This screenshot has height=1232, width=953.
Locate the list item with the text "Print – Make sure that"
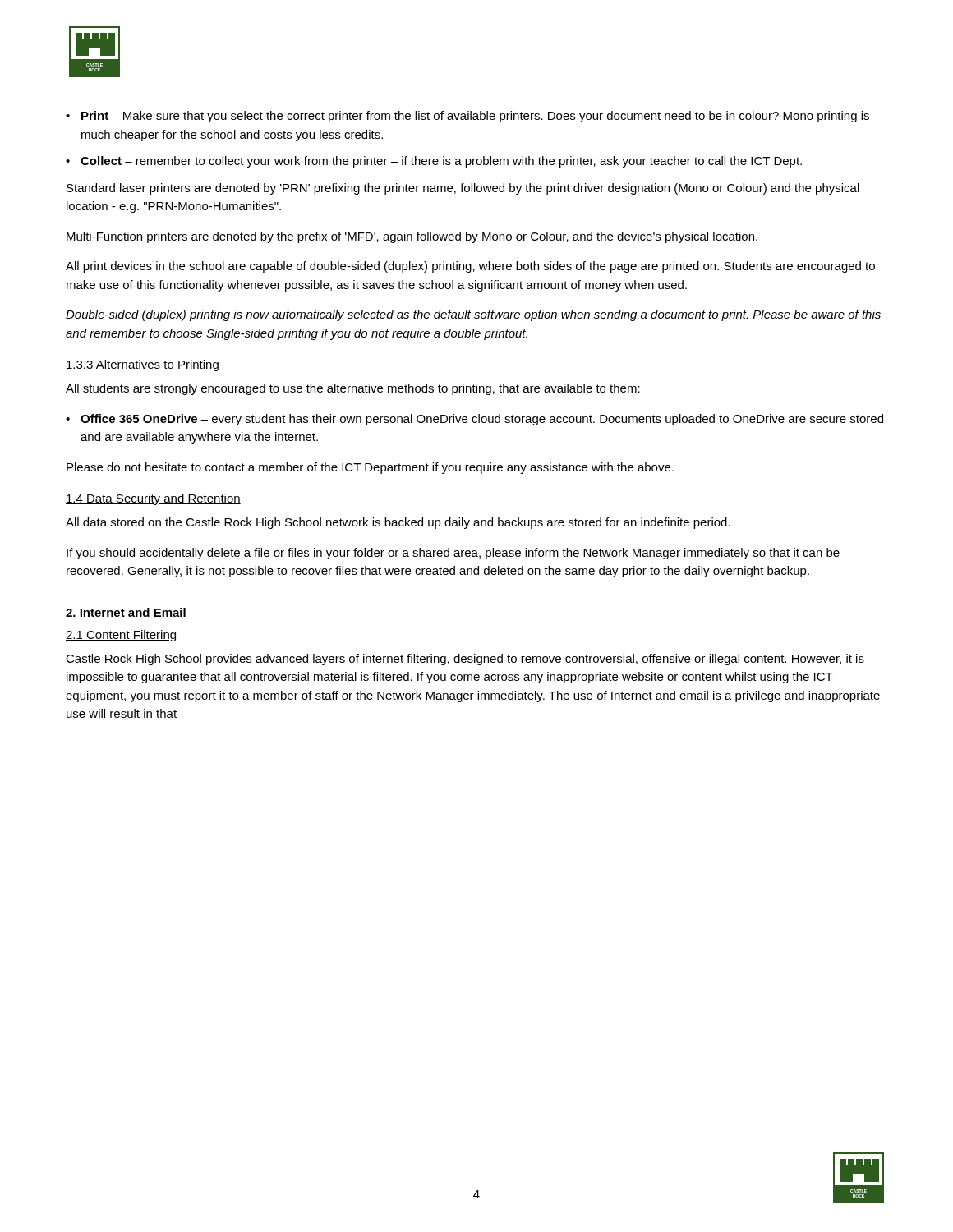[475, 125]
